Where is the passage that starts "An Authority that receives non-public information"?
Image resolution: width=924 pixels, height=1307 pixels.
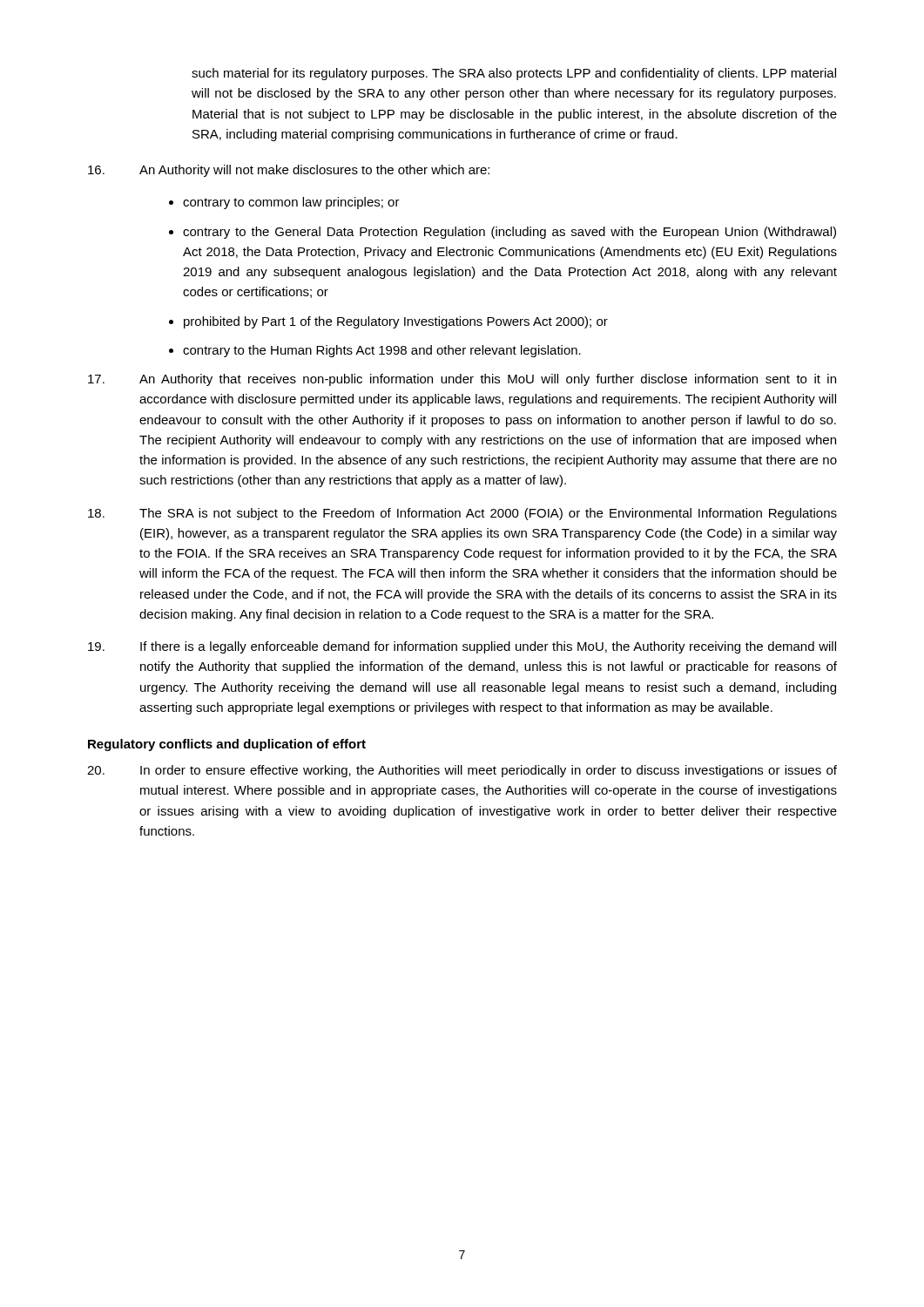pyautogui.click(x=462, y=429)
